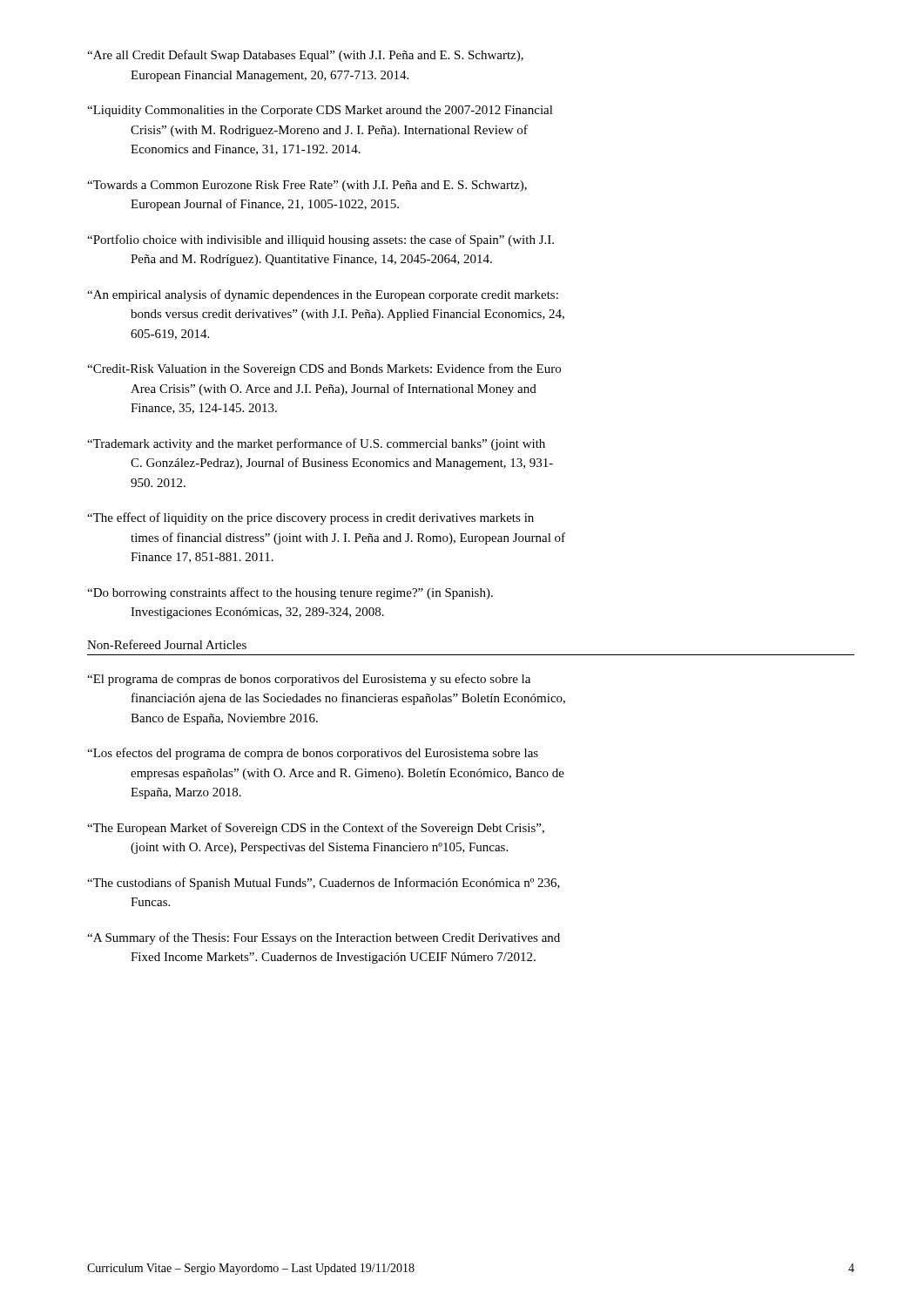Find the block starting "“Liquidity Commonalities in the Corporate CDS Market"
The image size is (924, 1307).
click(x=471, y=130)
